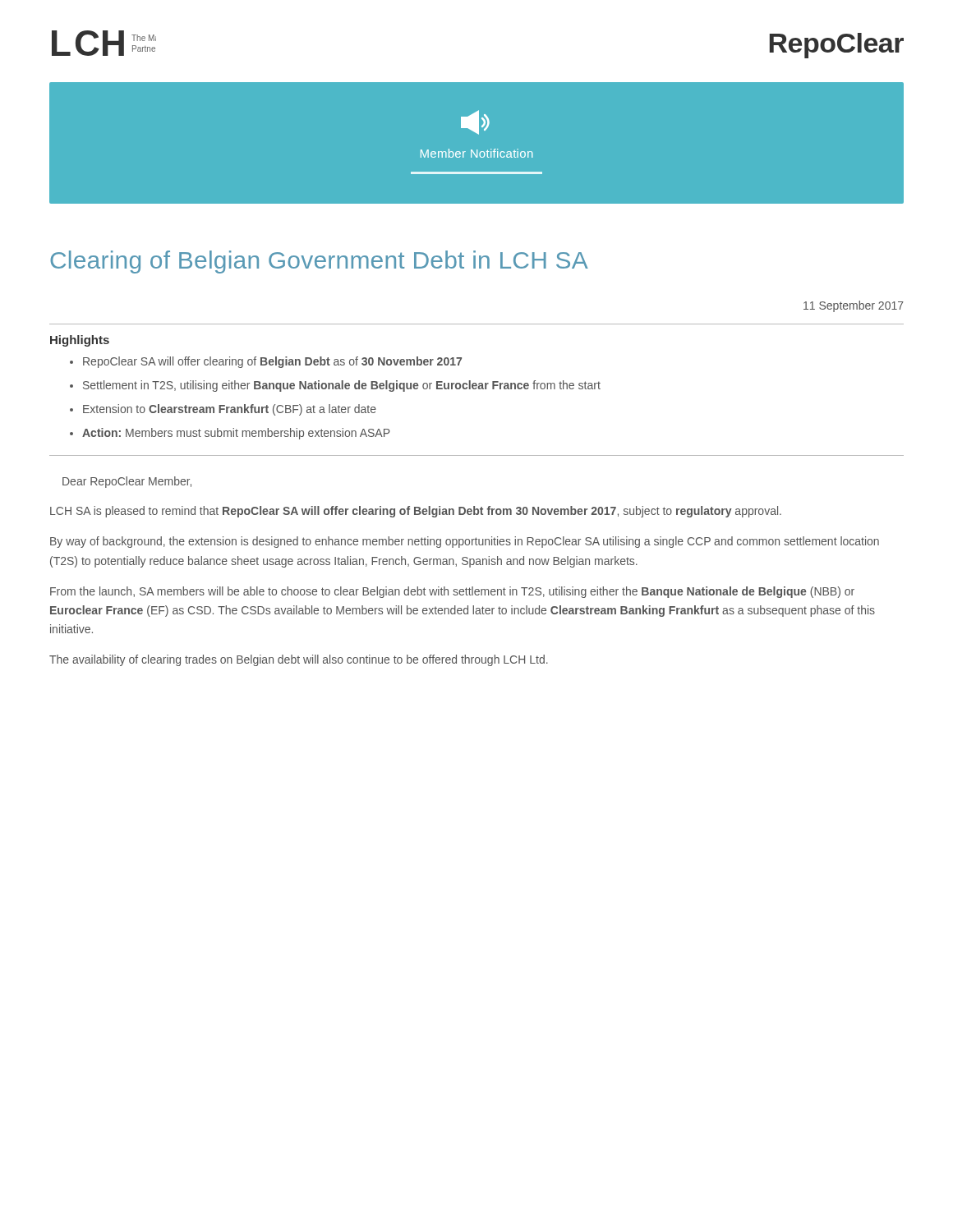
Task: Select the infographic
Action: click(476, 143)
